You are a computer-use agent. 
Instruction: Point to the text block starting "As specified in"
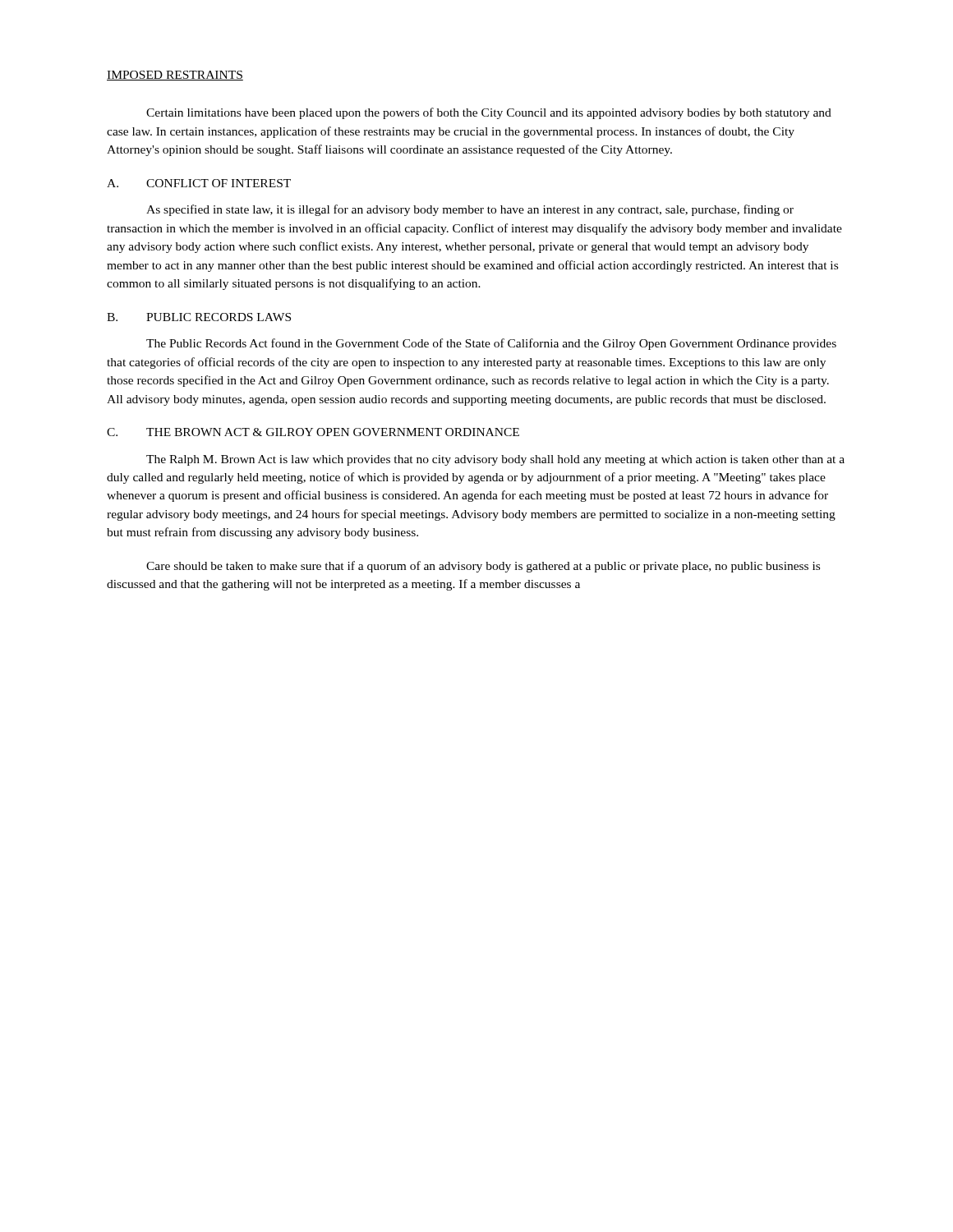click(x=474, y=246)
